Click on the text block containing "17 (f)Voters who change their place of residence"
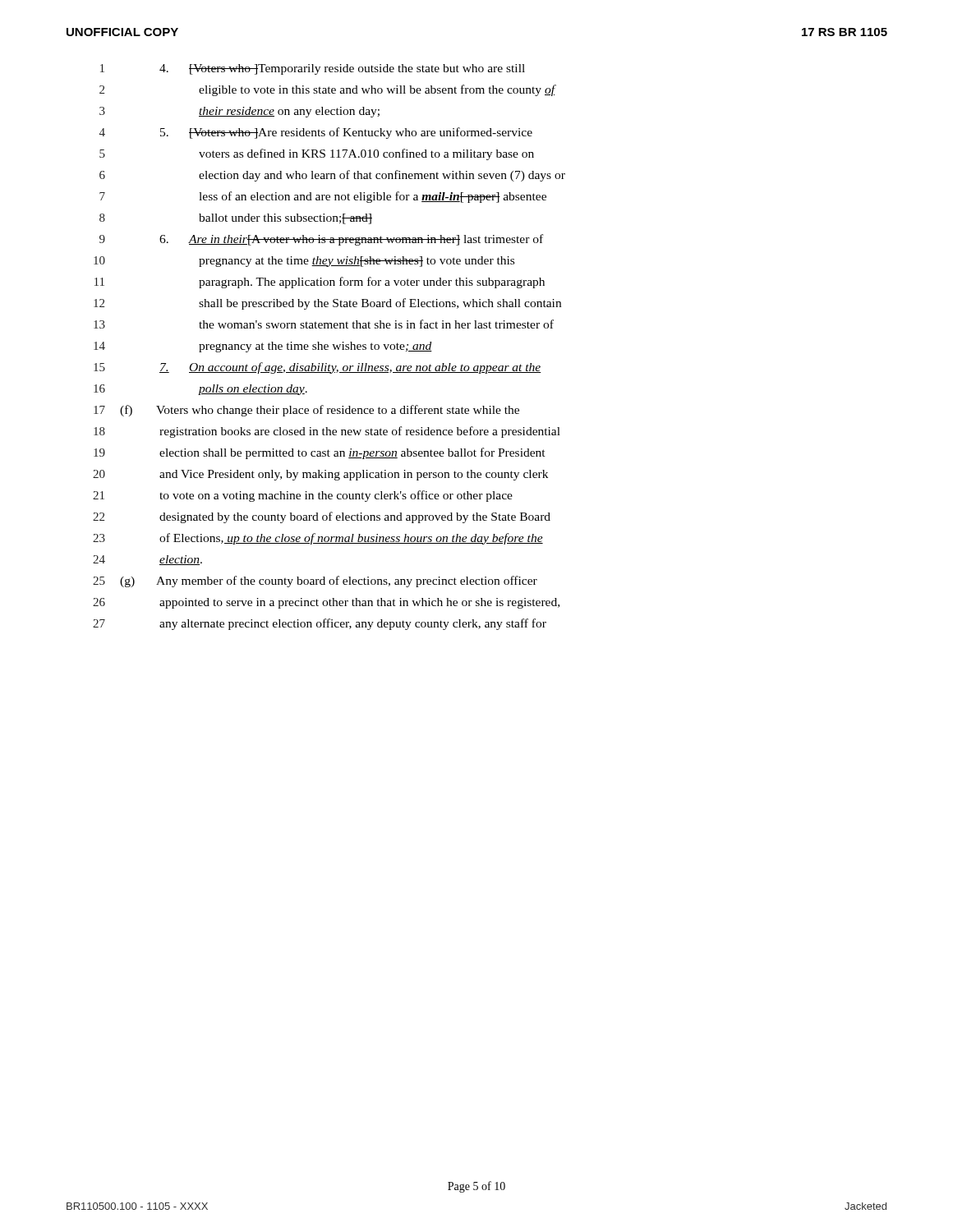953x1232 pixels. [476, 410]
